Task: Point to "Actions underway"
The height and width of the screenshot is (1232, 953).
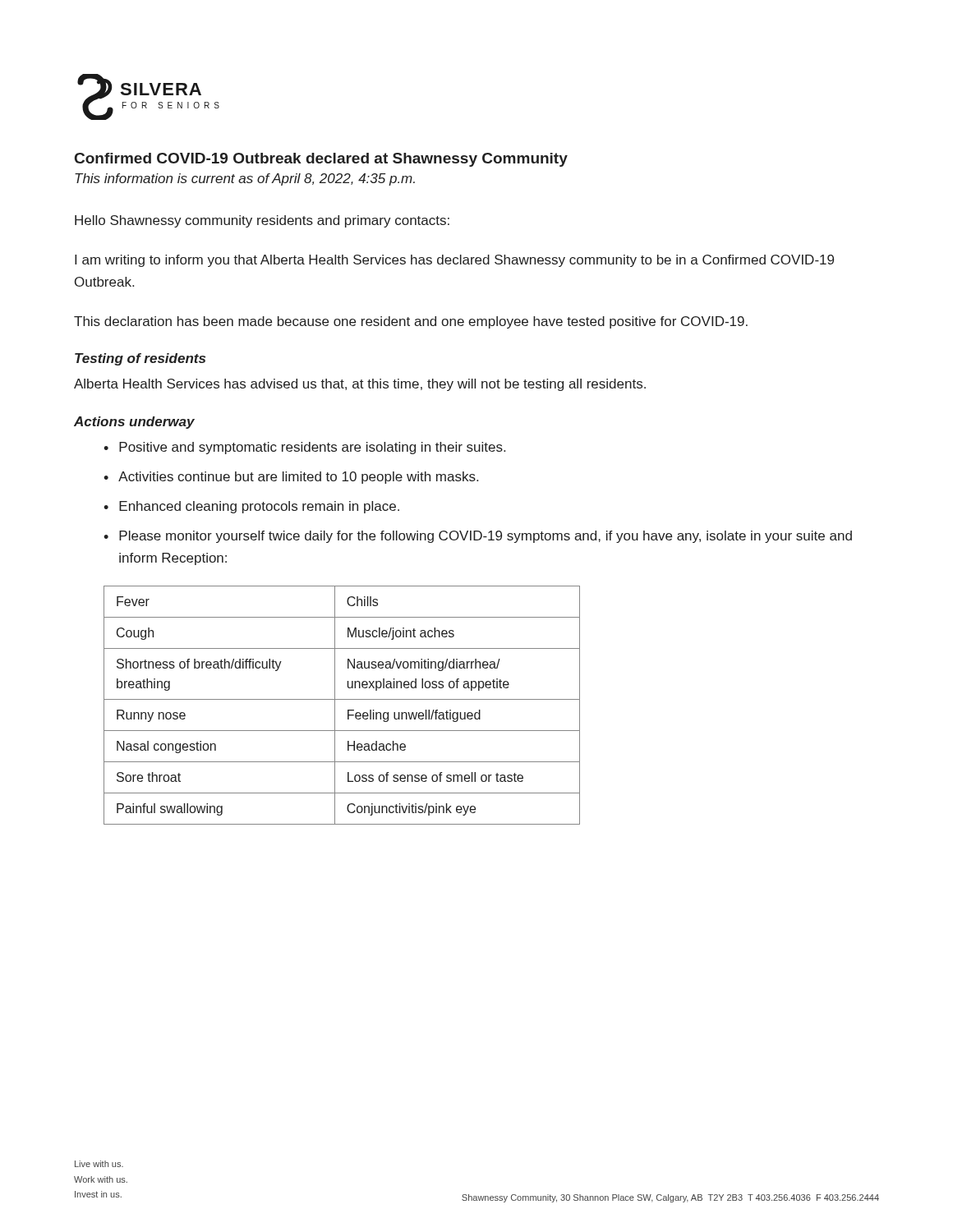Action: 134,422
